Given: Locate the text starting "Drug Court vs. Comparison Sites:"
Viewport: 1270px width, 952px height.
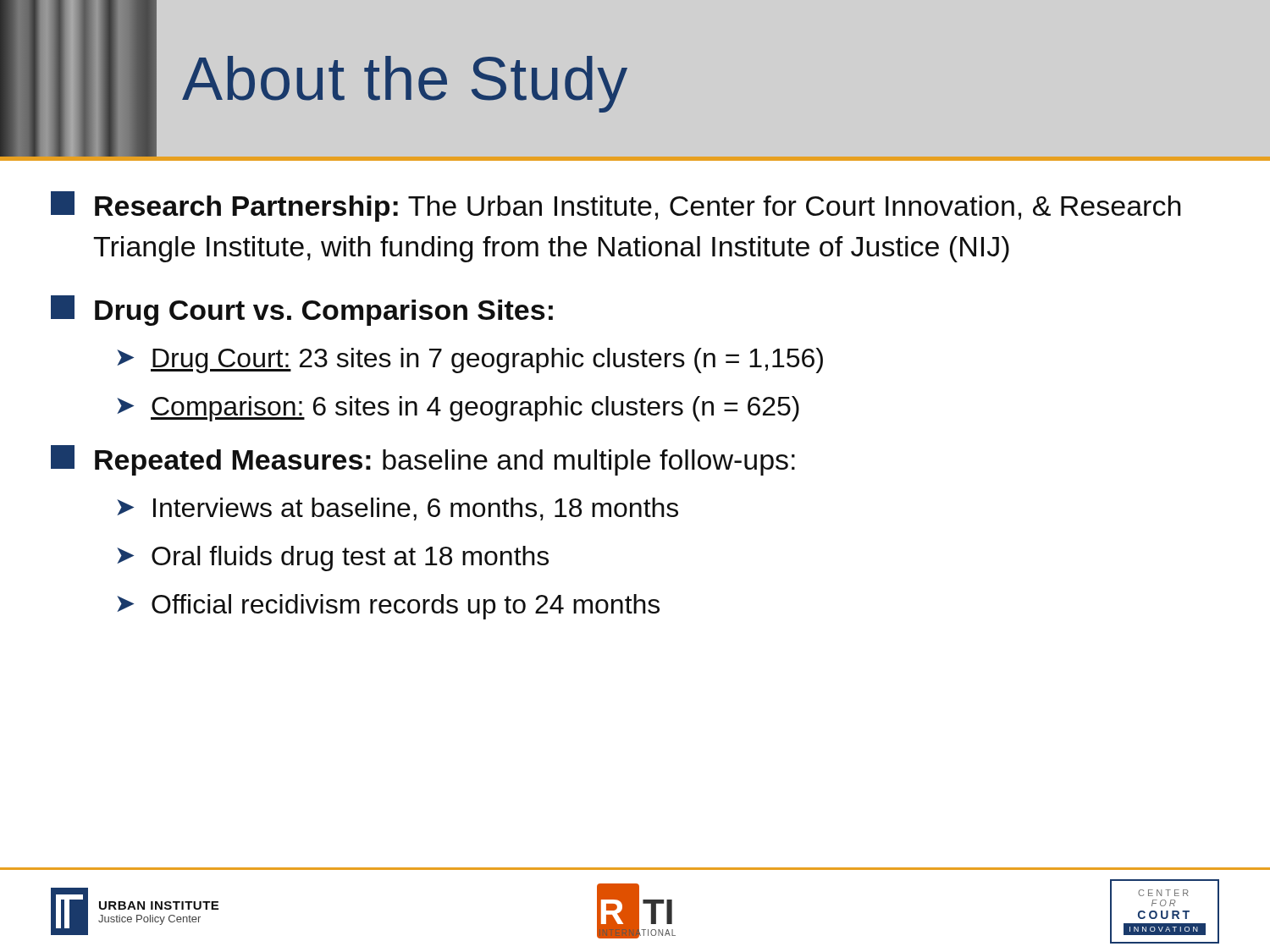Looking at the screenshot, I should click(303, 311).
